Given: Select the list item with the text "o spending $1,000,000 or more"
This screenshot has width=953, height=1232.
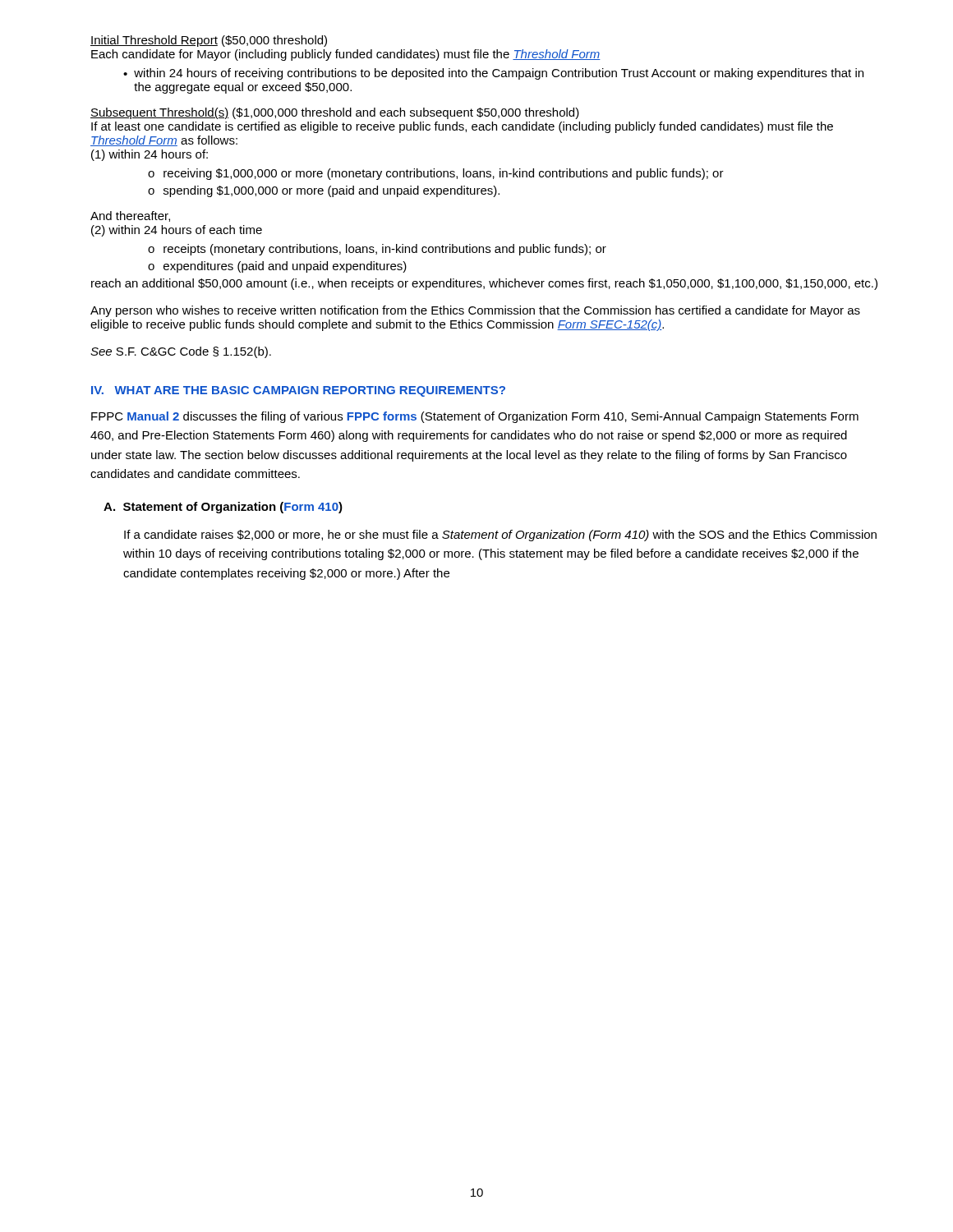Looking at the screenshot, I should 324,191.
